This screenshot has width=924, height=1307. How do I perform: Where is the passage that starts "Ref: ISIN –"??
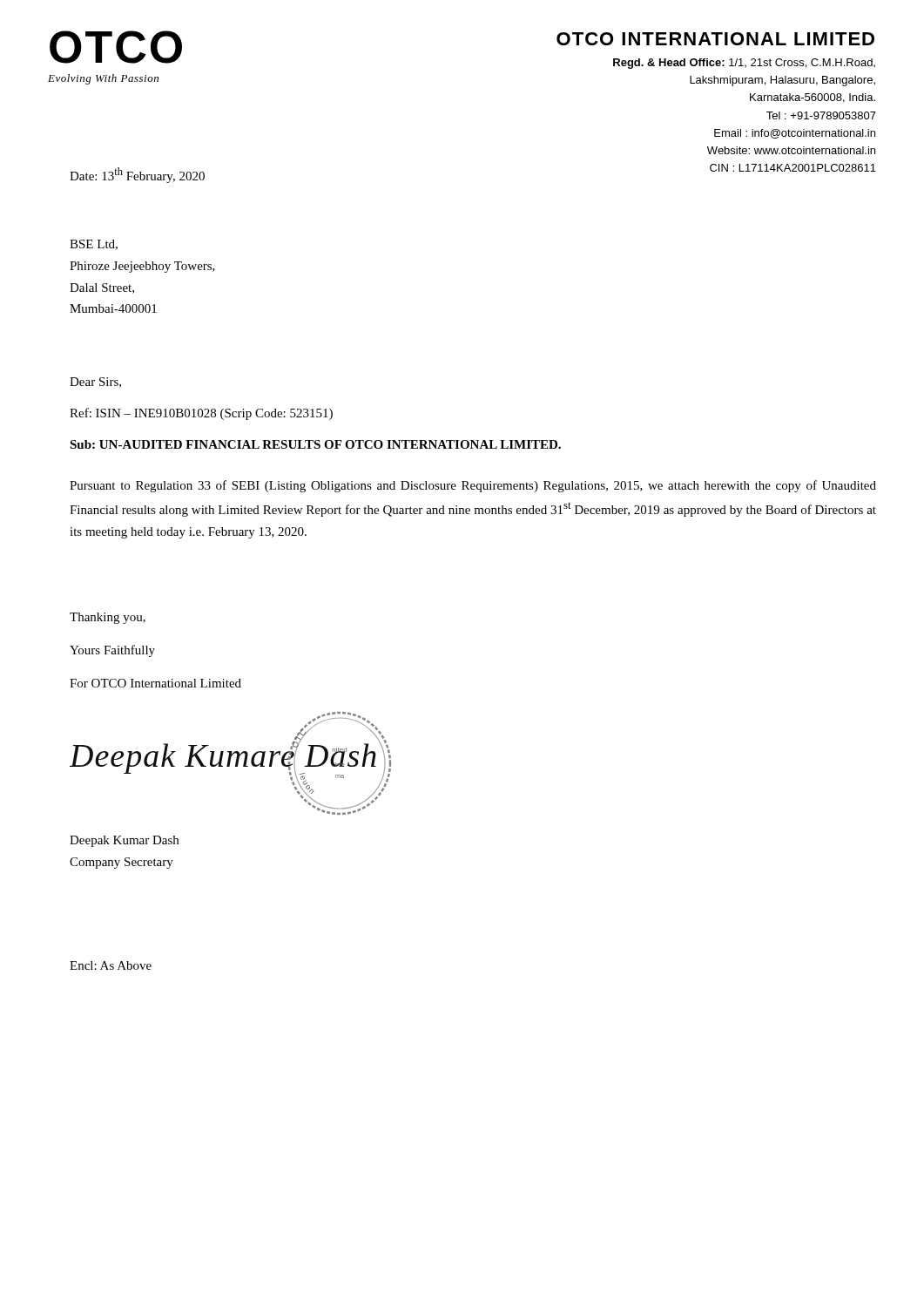pyautogui.click(x=201, y=413)
